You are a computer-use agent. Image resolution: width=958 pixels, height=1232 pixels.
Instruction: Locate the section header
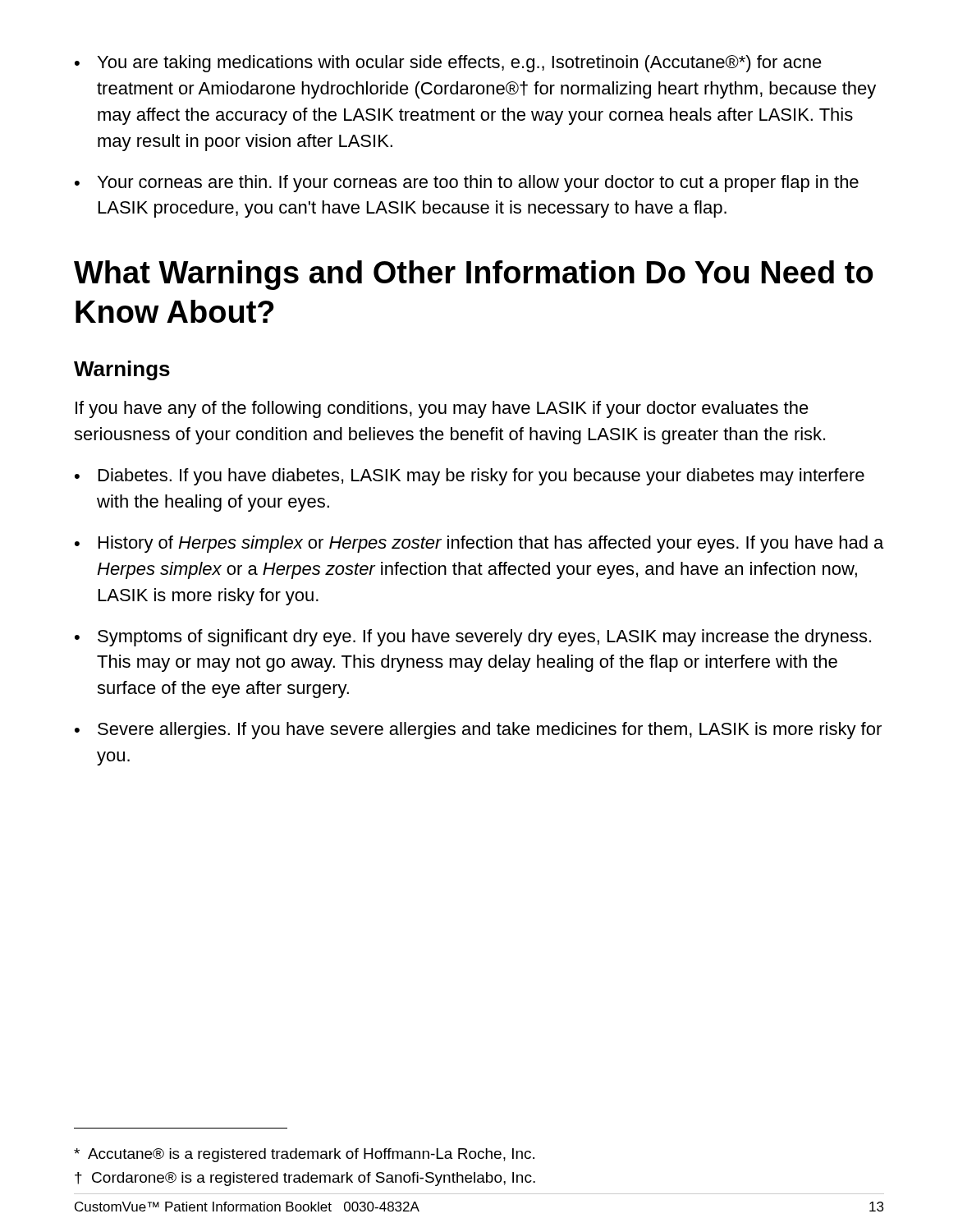(x=122, y=369)
